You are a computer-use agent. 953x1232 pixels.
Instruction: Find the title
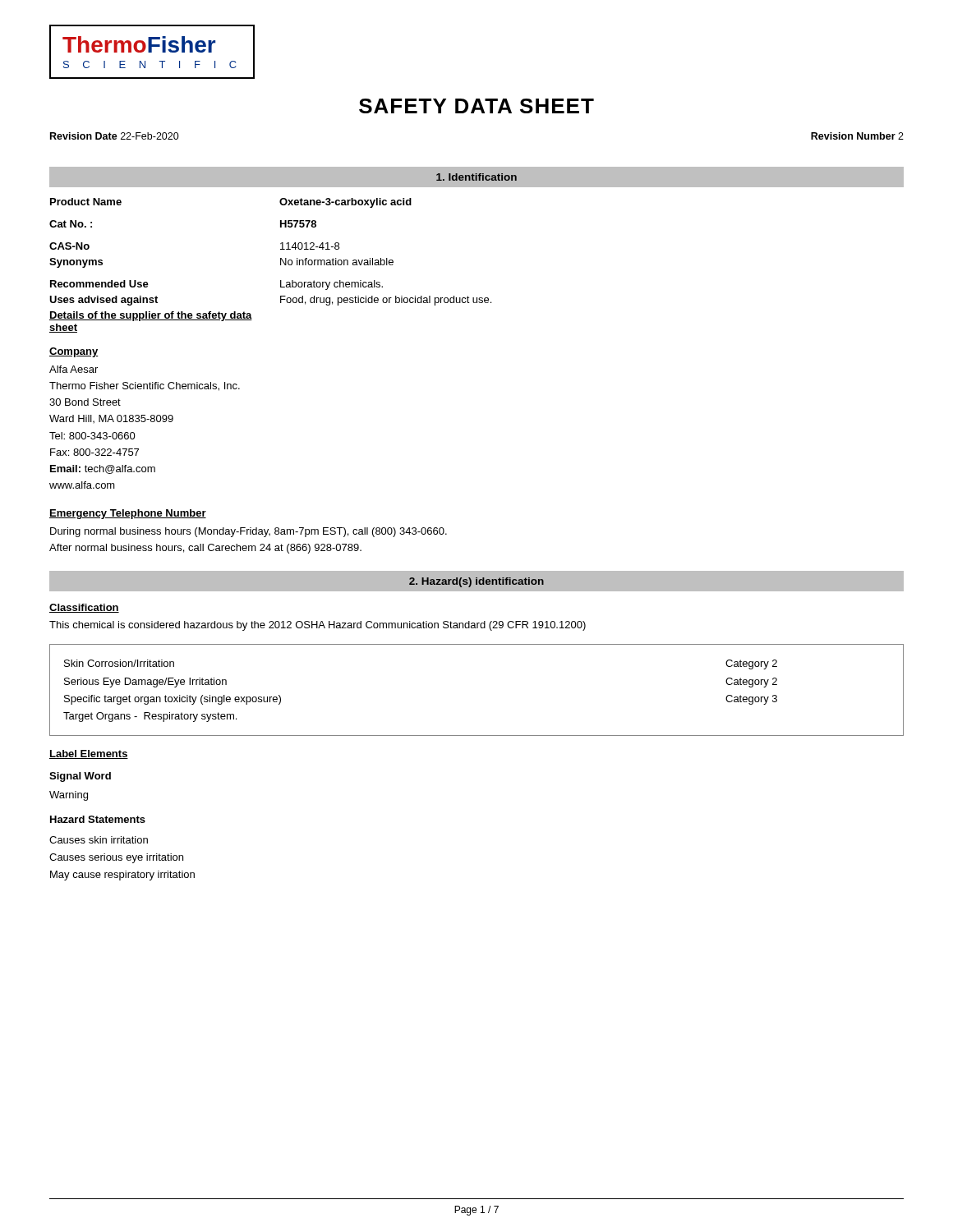pos(476,106)
